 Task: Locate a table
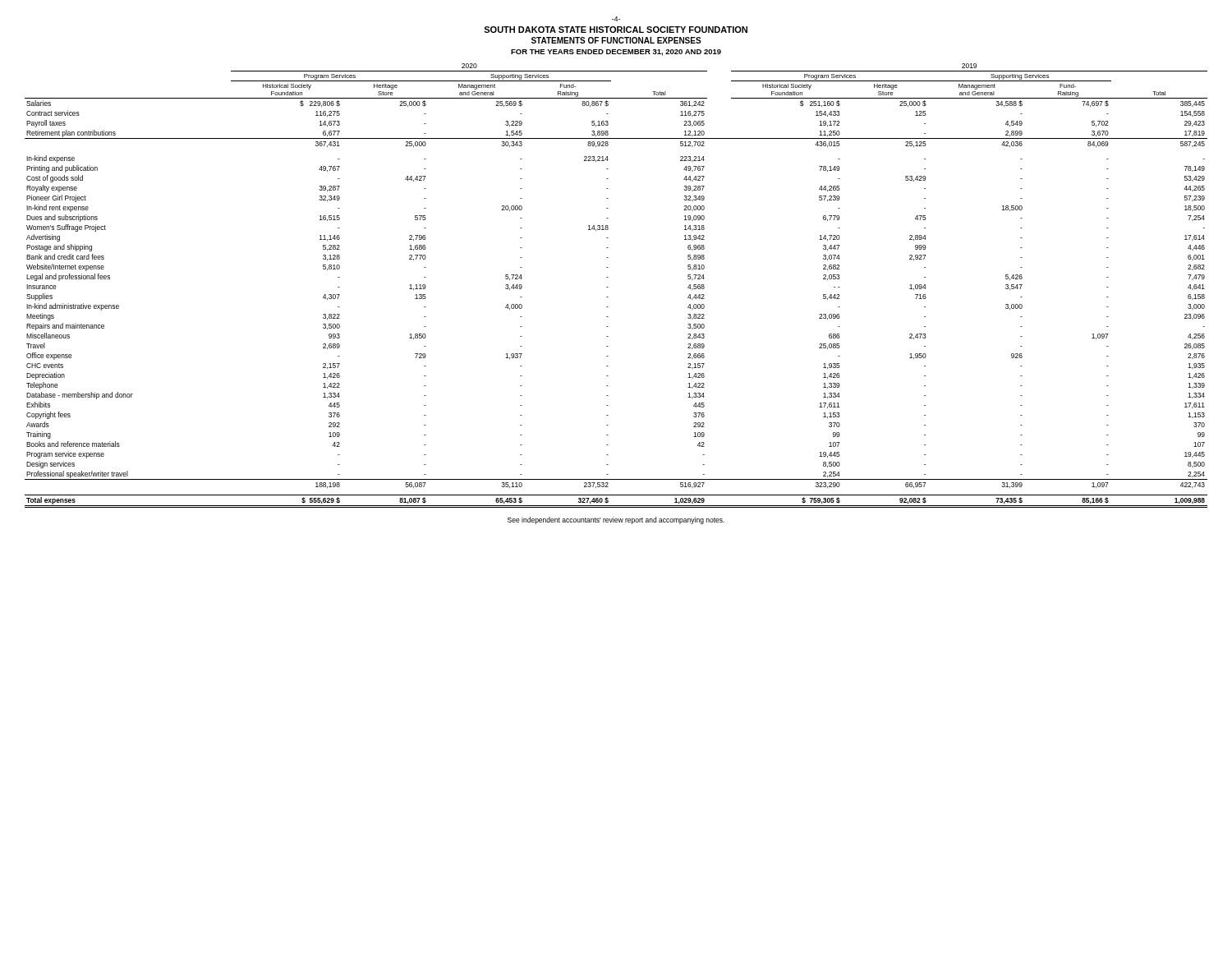click(616, 284)
